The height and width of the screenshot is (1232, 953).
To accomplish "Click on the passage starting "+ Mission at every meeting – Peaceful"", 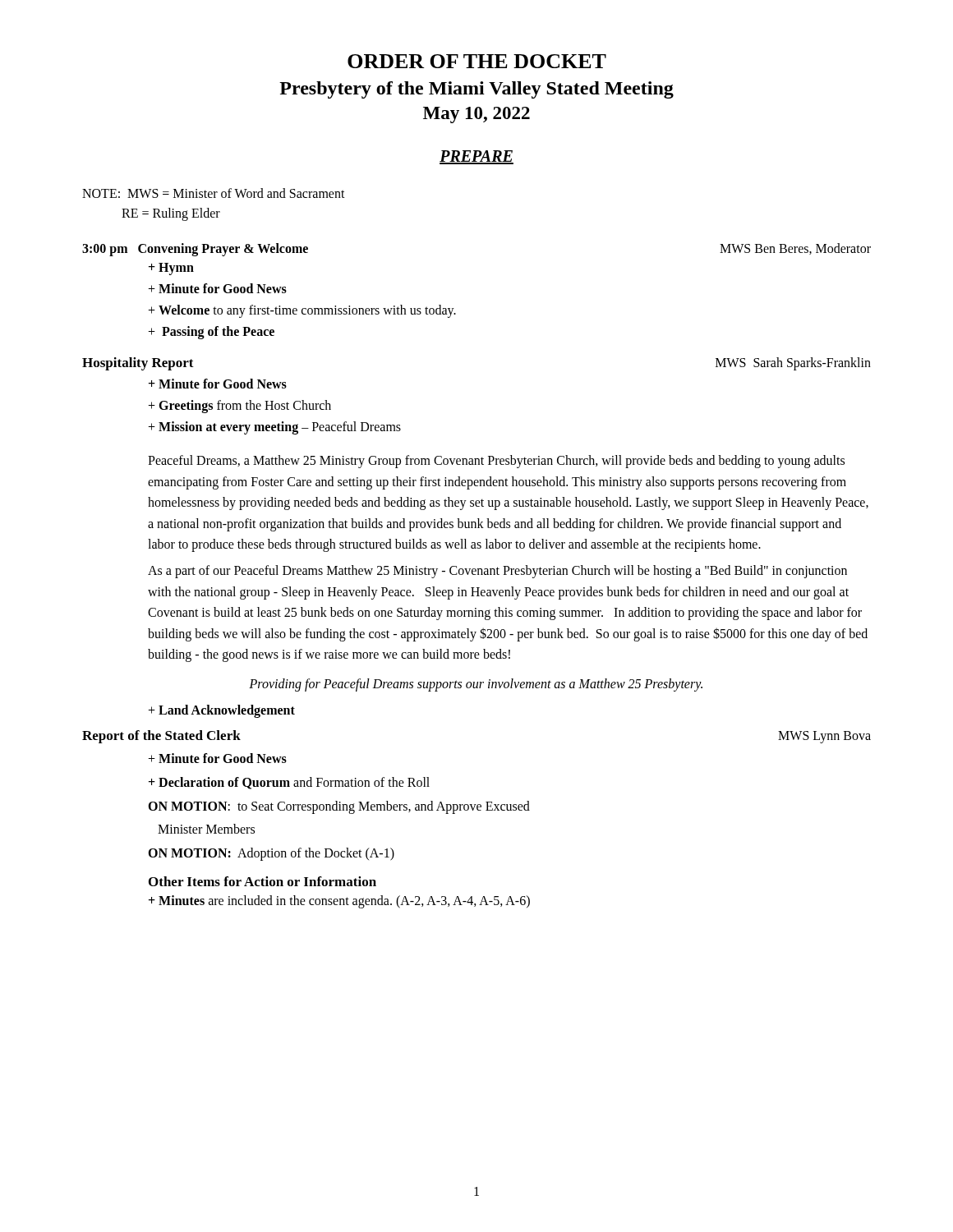I will point(274,428).
